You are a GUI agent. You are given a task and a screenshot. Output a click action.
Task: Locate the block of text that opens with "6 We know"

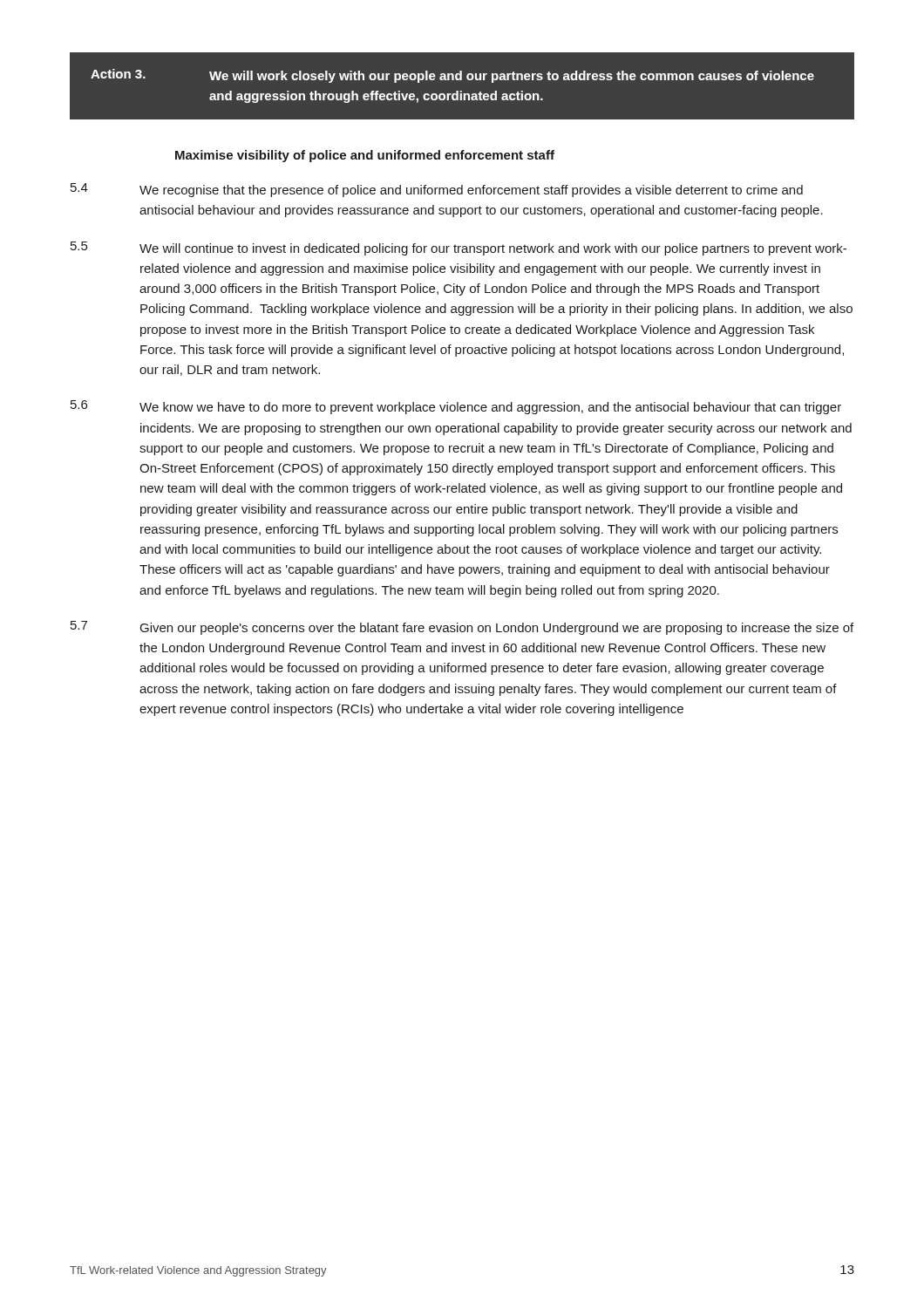point(462,498)
